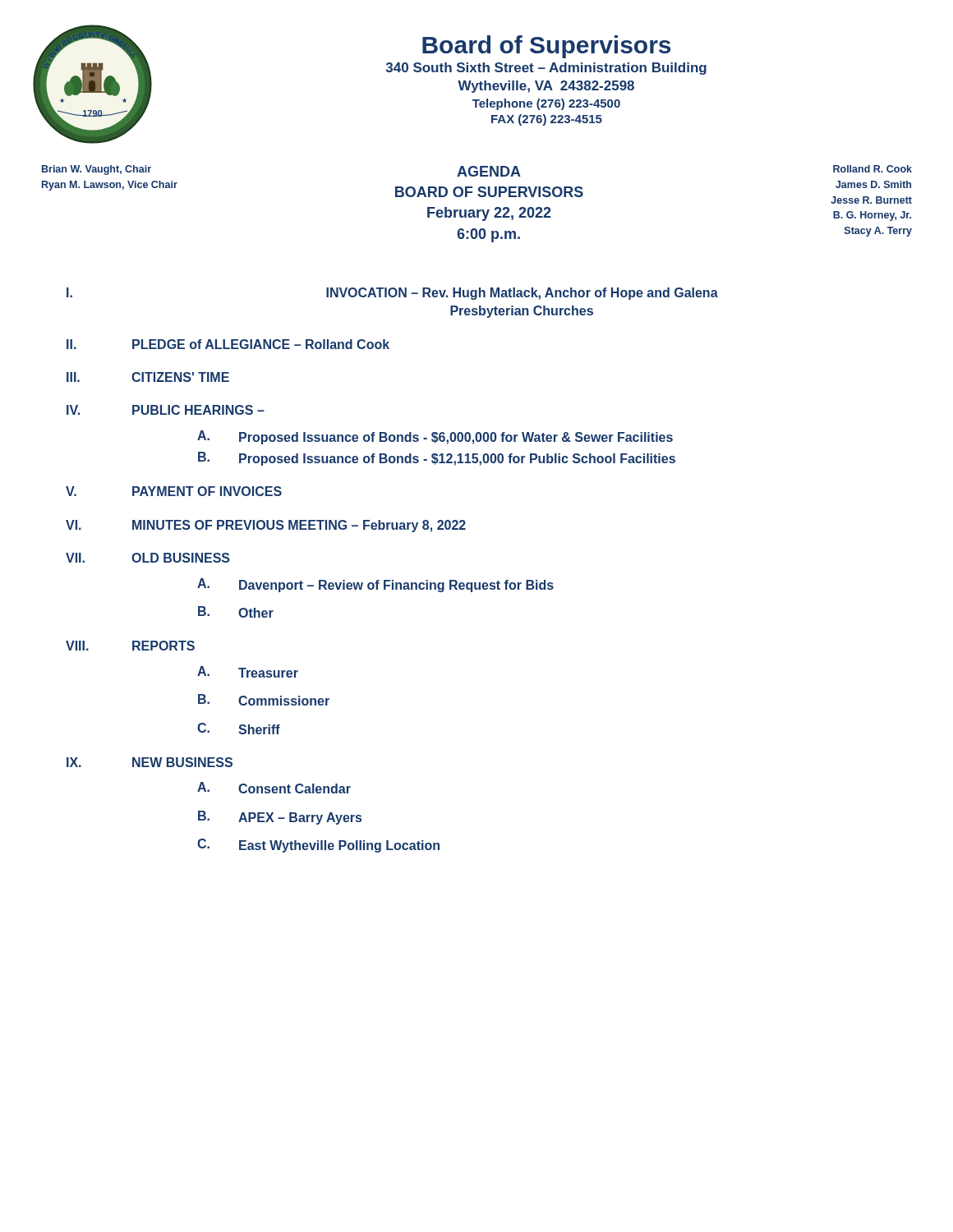
Task: Click on the list item that reads "B. Proposed Issuance of"
Action: 555,459
